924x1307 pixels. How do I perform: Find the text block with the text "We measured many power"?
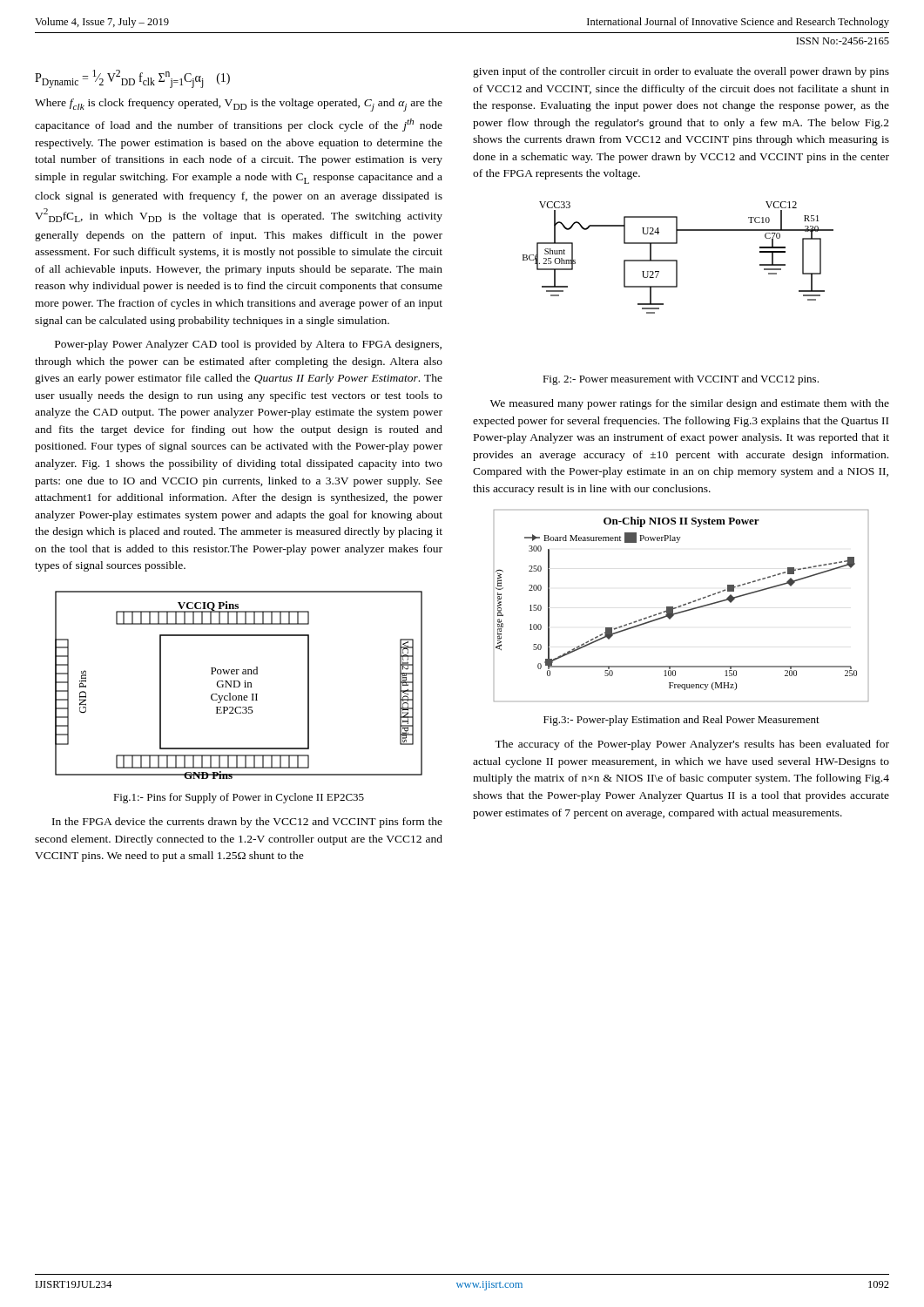click(x=681, y=446)
